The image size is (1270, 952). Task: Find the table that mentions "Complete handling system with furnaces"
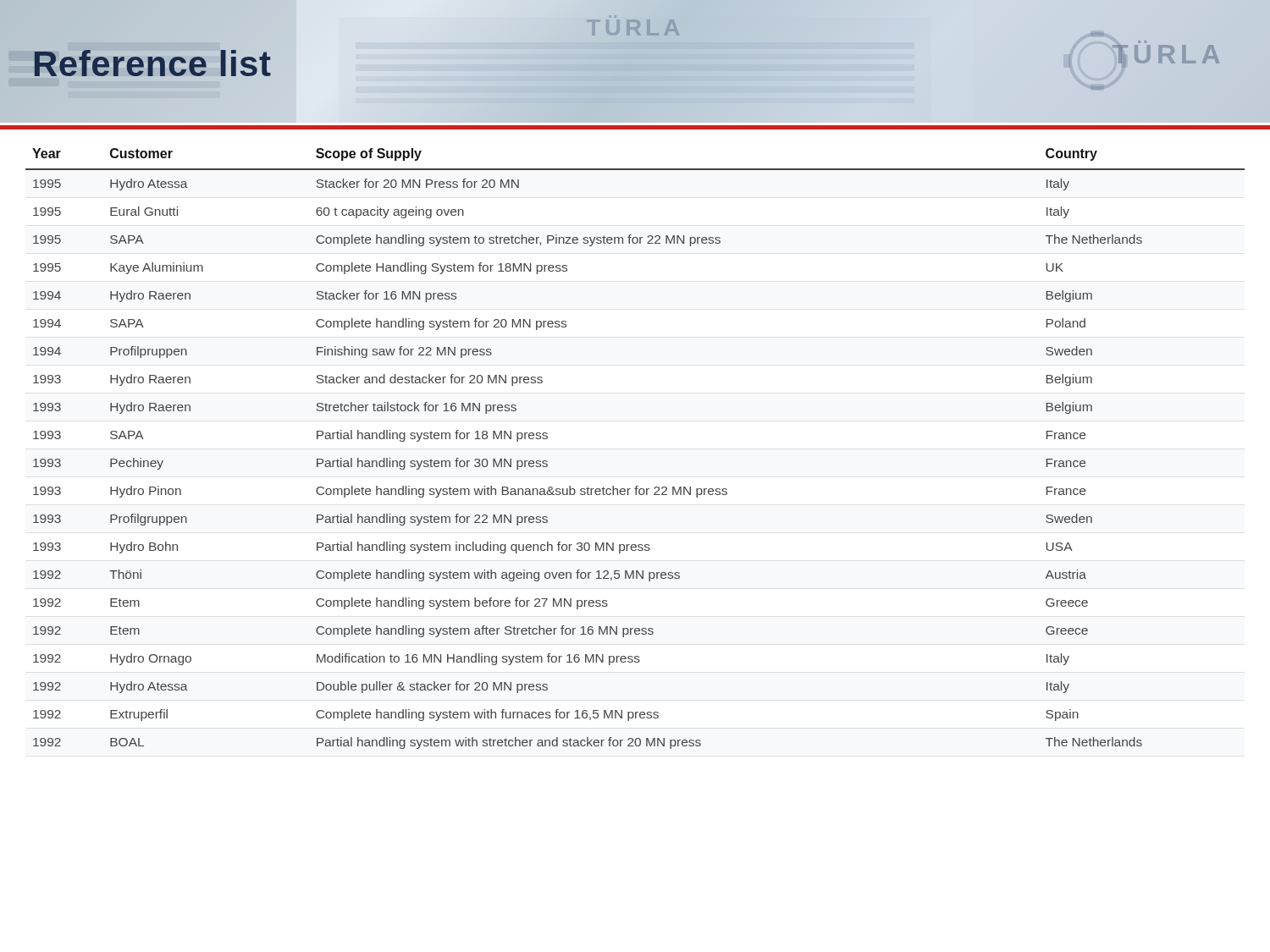pos(635,448)
